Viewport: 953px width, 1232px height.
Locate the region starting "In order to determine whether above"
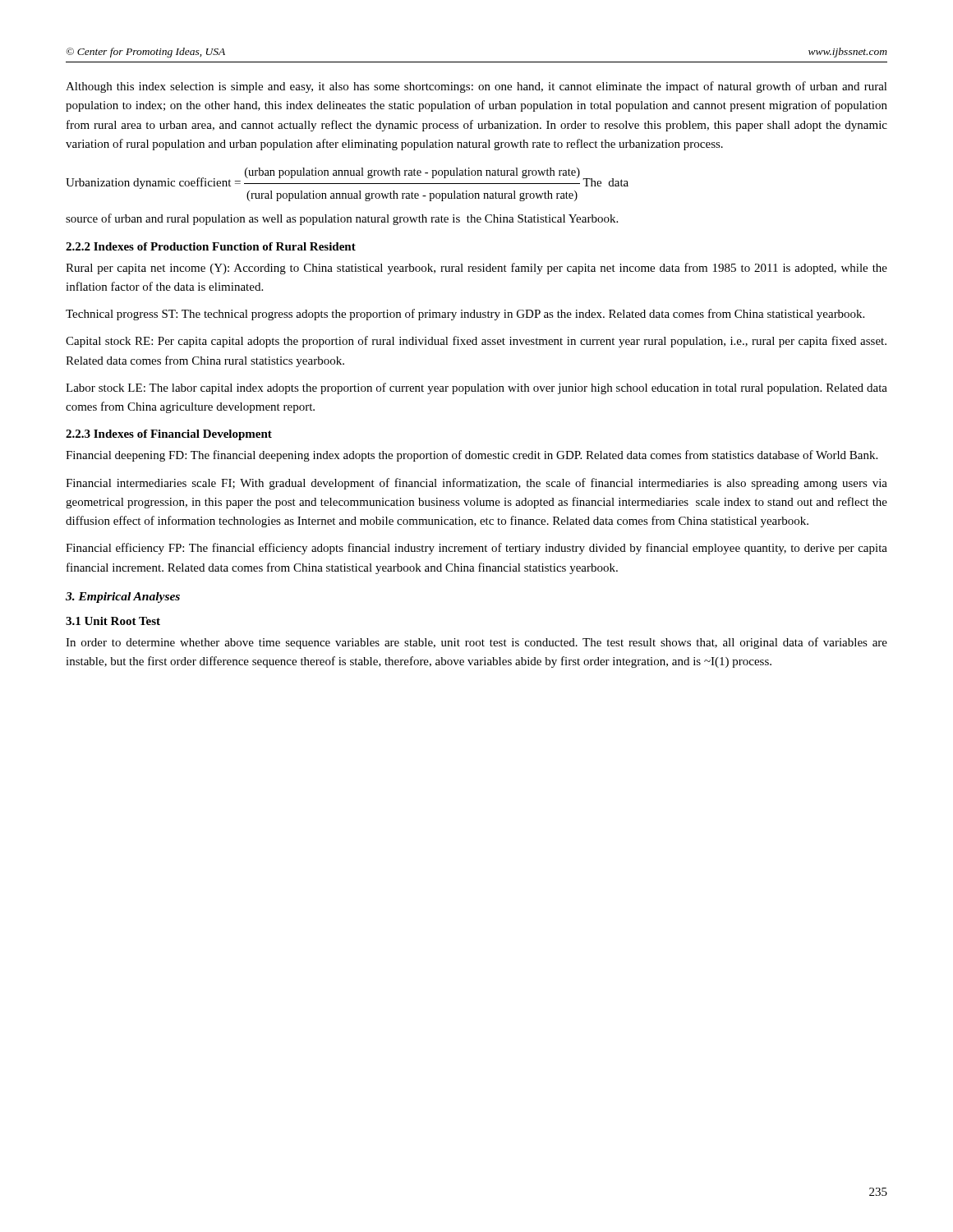pyautogui.click(x=476, y=652)
